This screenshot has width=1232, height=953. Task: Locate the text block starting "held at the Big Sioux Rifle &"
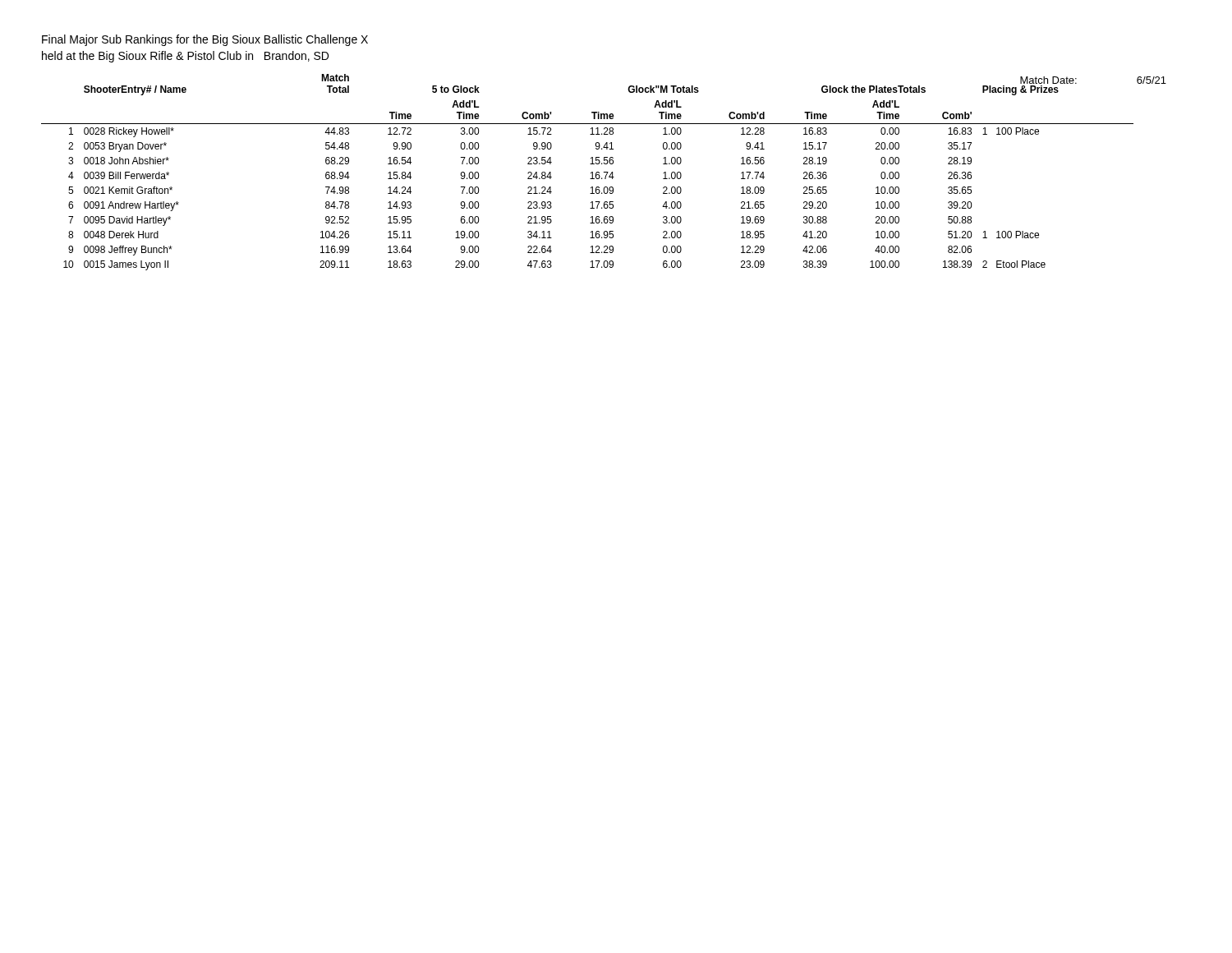pyautogui.click(x=185, y=56)
